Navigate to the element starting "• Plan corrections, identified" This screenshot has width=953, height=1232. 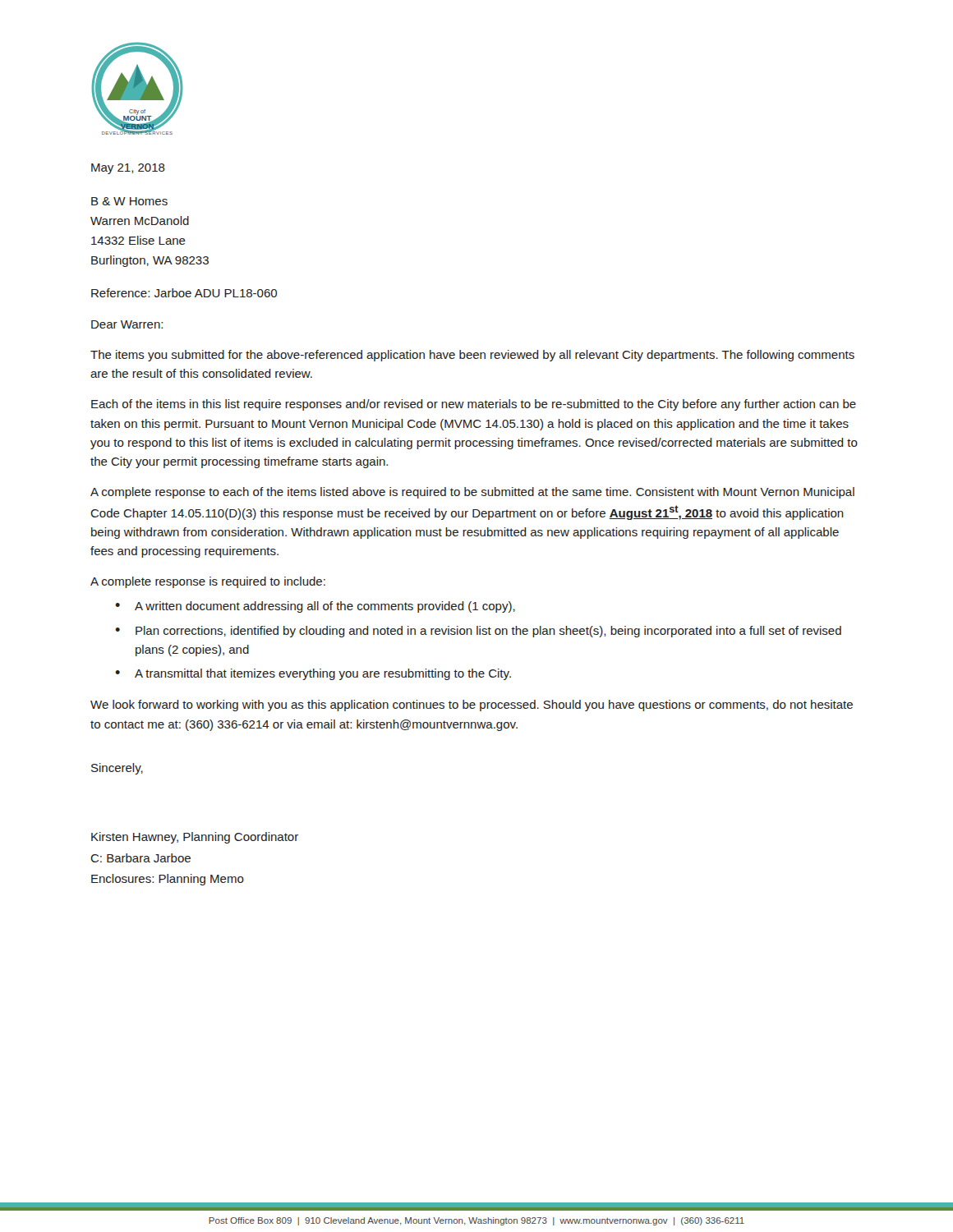(x=489, y=640)
